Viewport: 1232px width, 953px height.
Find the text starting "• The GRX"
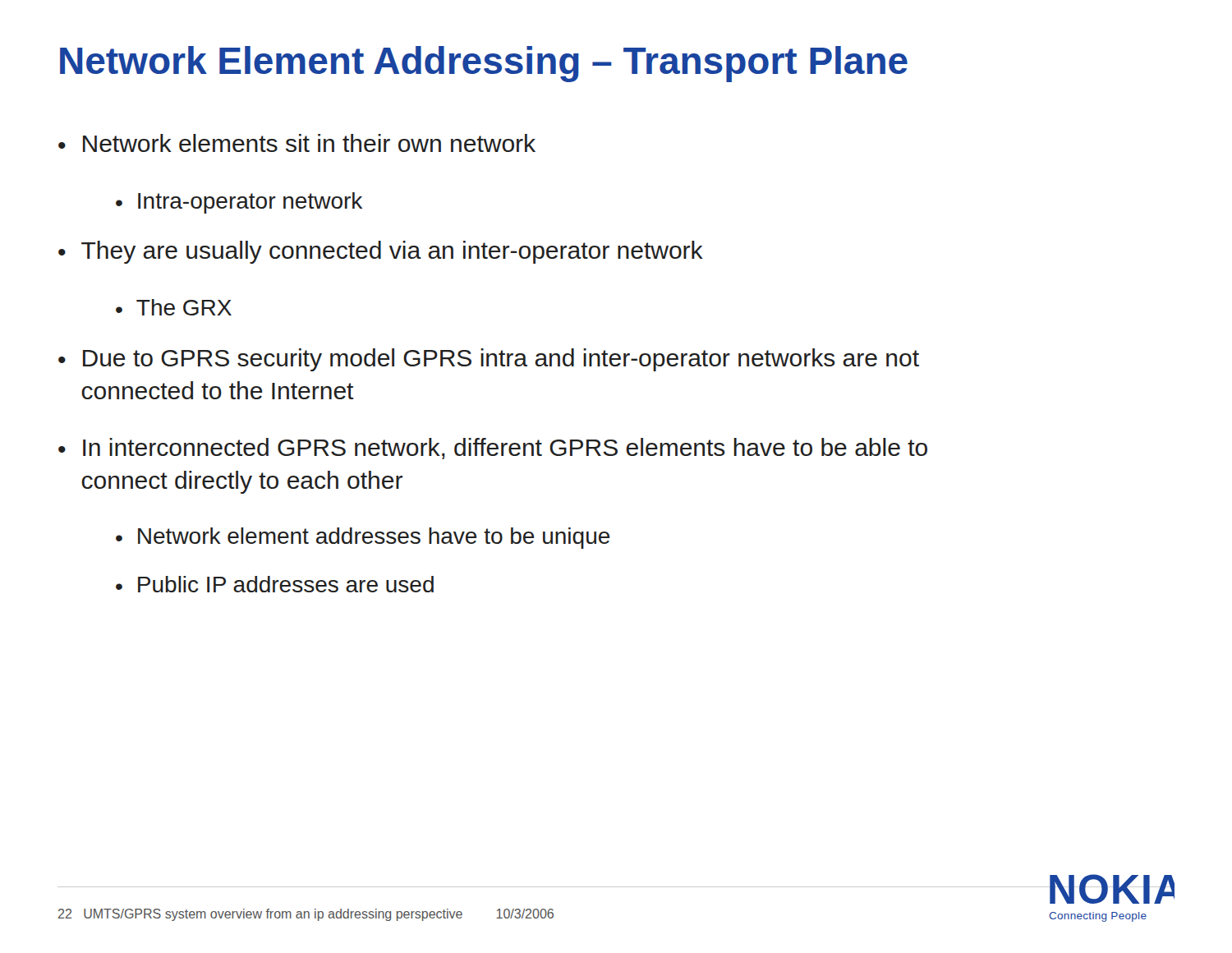coord(173,309)
